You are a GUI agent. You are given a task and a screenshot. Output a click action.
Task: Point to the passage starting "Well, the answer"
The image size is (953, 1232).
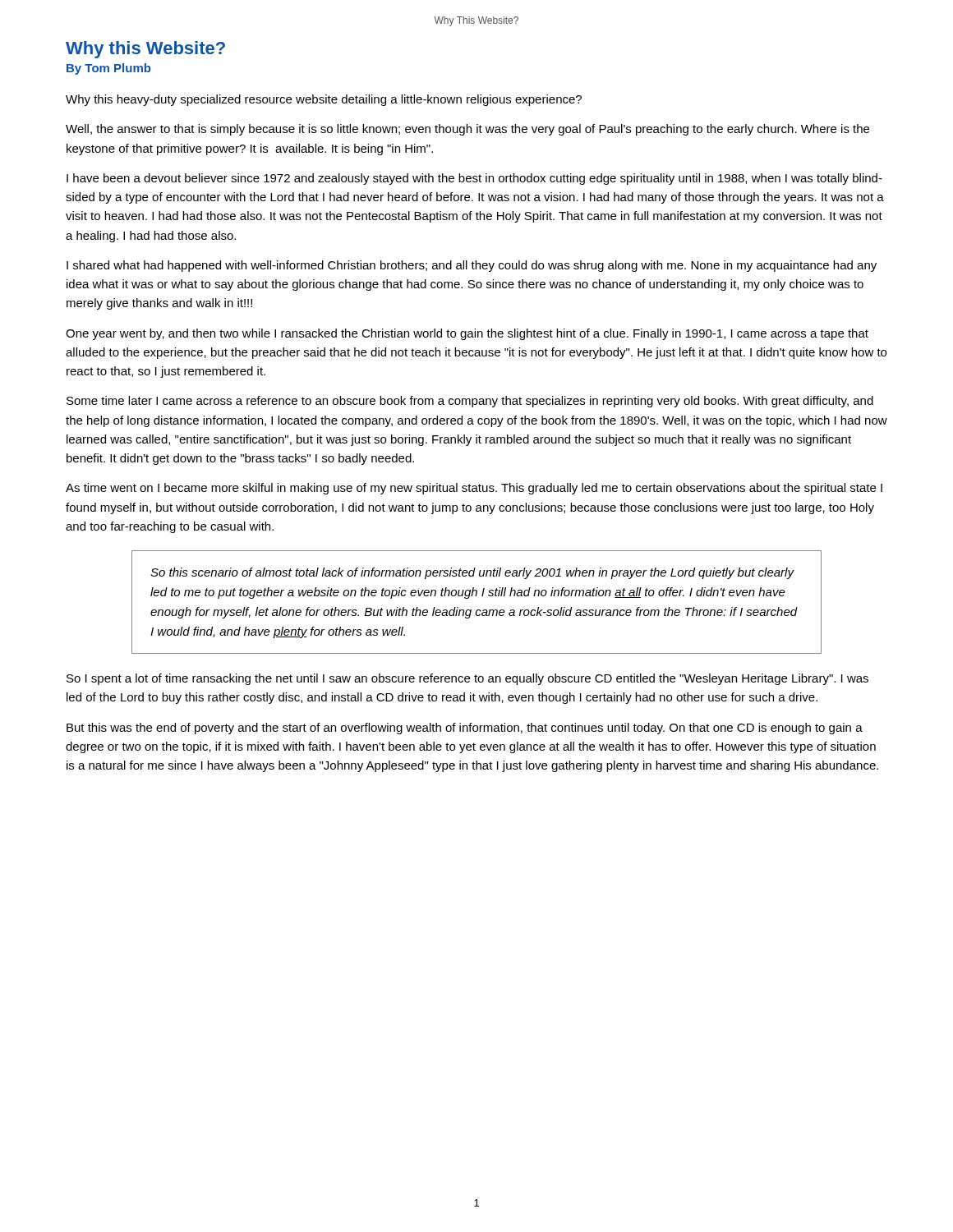[468, 138]
